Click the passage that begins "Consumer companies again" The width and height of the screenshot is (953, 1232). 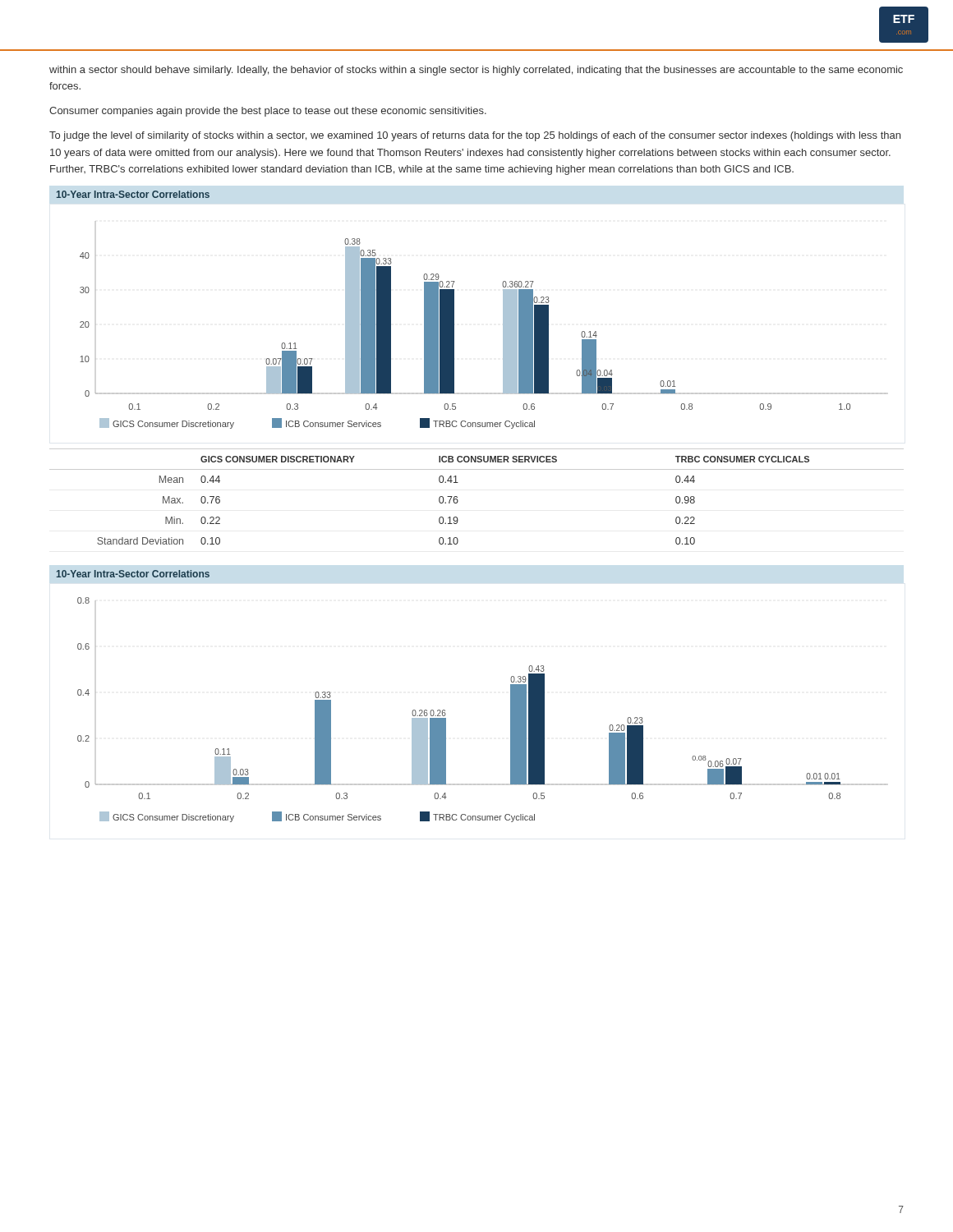pos(268,111)
